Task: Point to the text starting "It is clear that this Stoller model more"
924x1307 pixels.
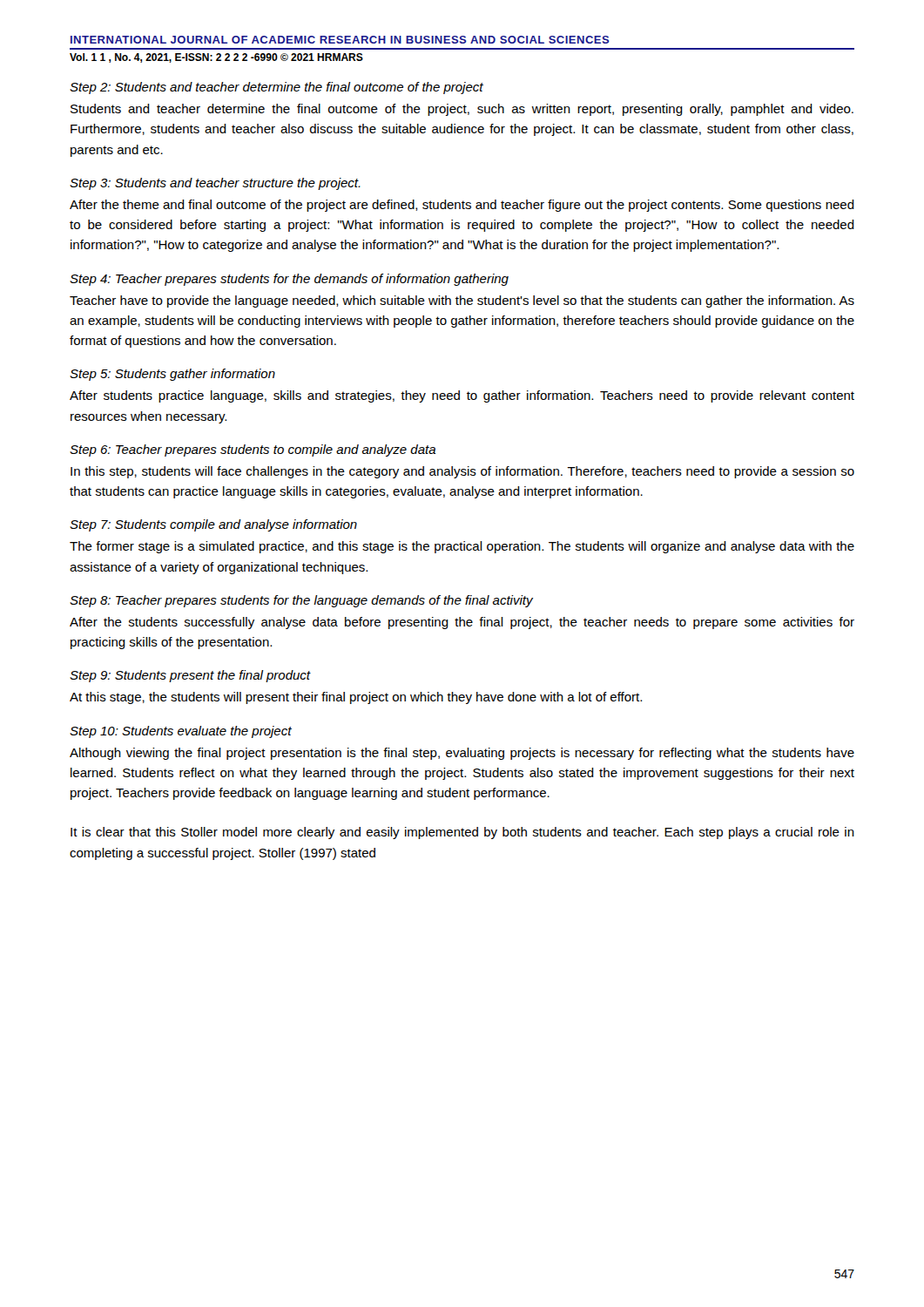Action: point(462,842)
